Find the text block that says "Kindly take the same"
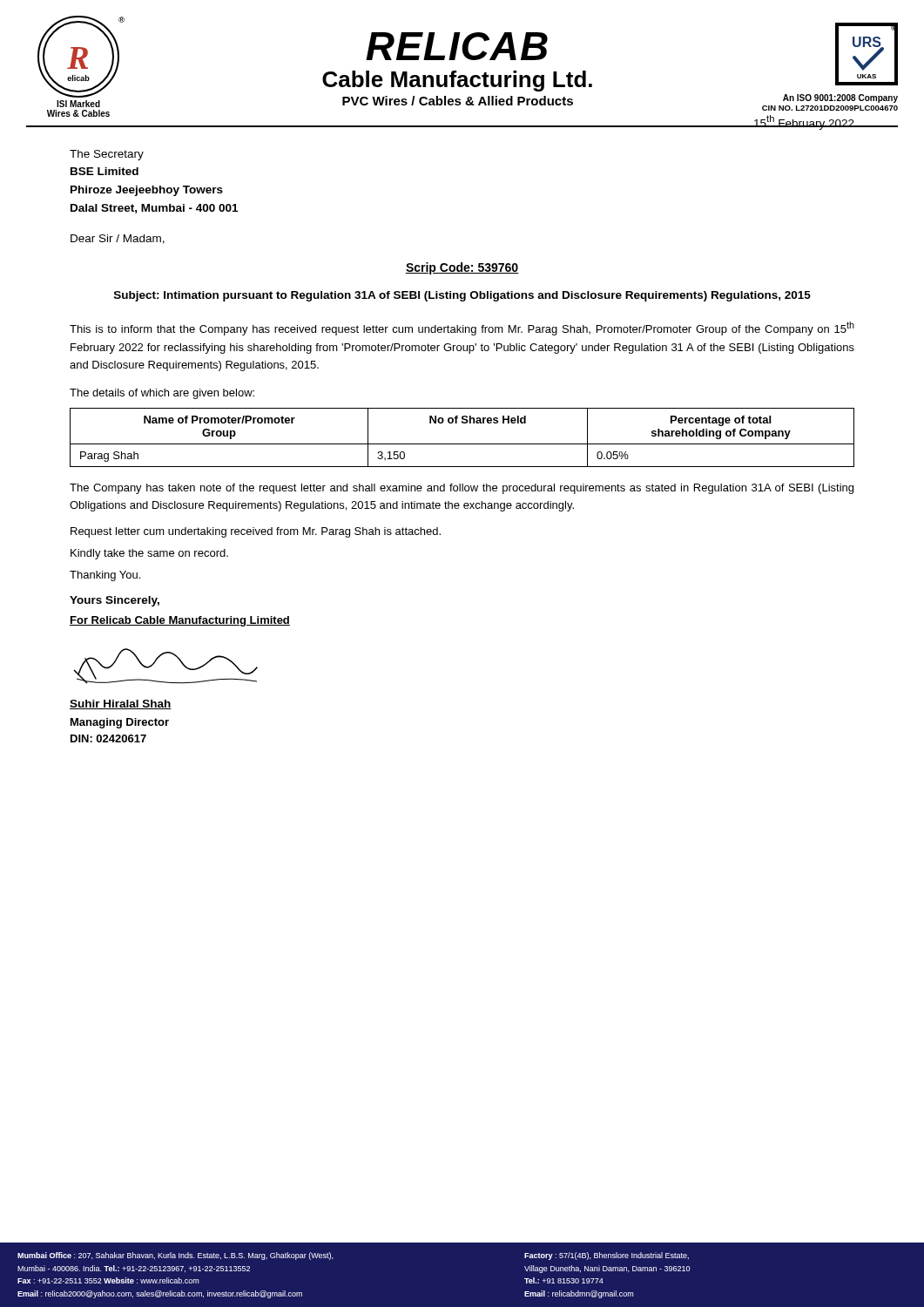Screen dimensions: 1307x924 149,553
